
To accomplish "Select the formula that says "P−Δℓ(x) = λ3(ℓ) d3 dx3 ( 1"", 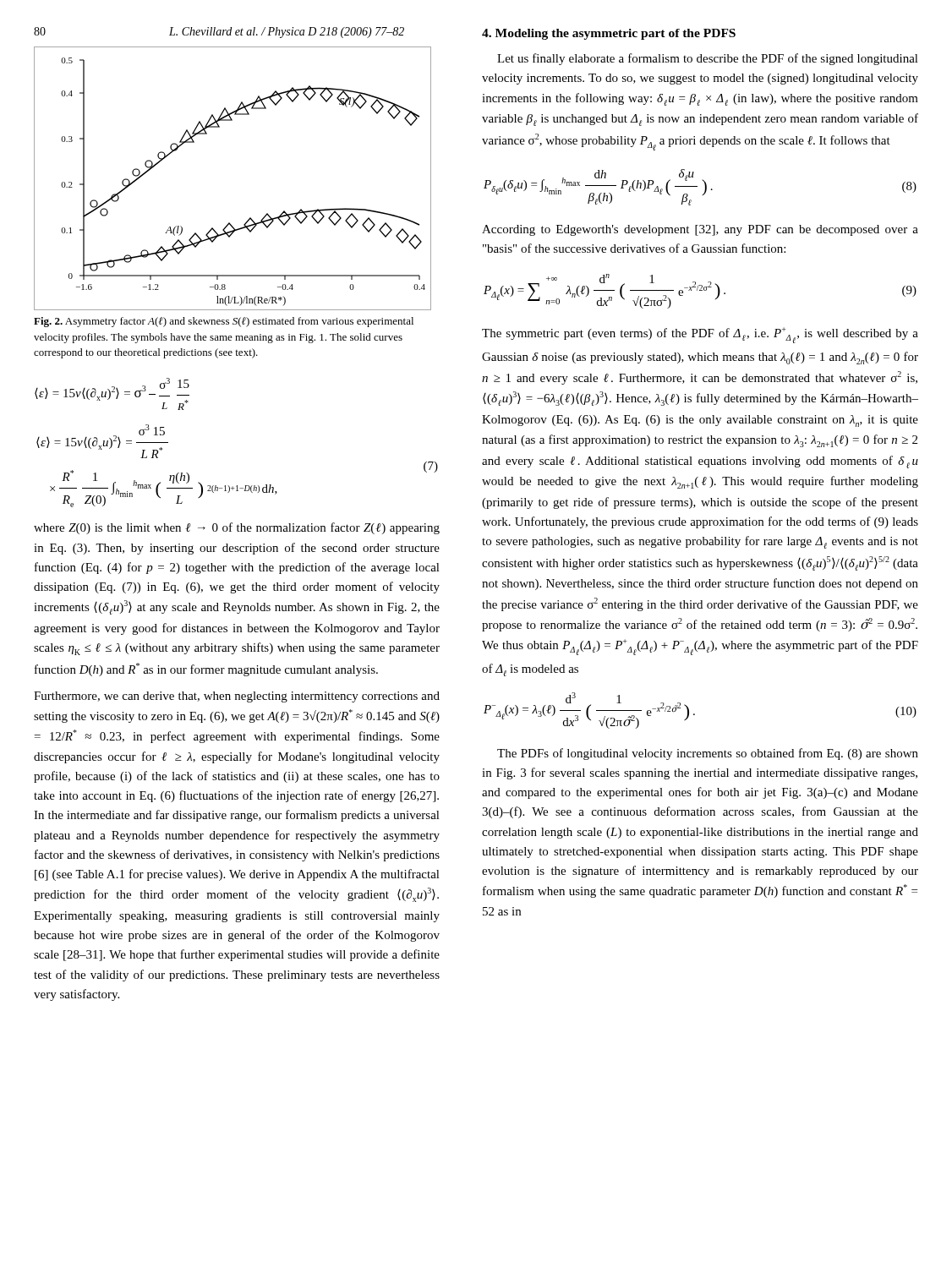I will pyautogui.click(x=700, y=711).
